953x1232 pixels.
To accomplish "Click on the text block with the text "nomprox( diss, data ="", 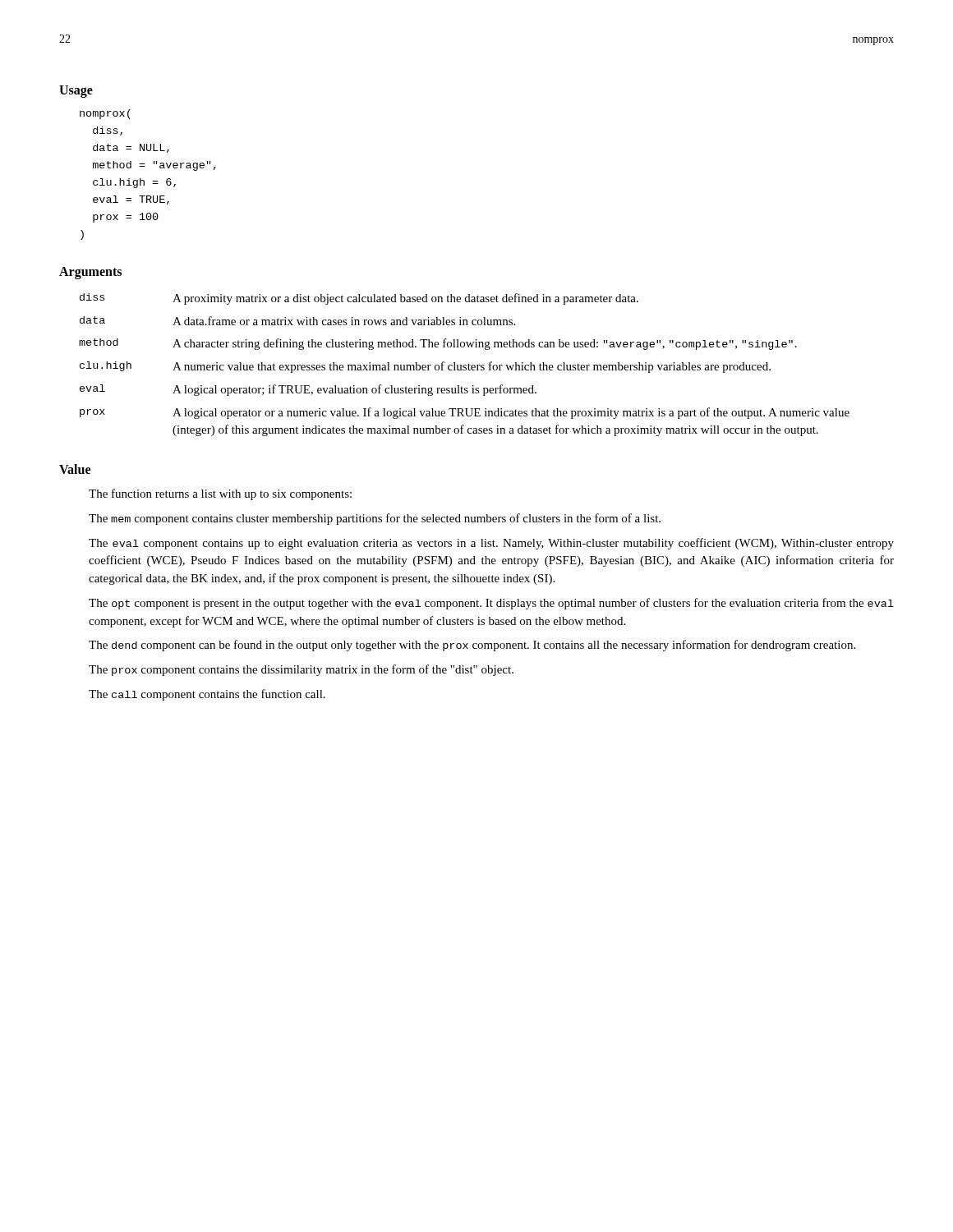I will 105,114.
